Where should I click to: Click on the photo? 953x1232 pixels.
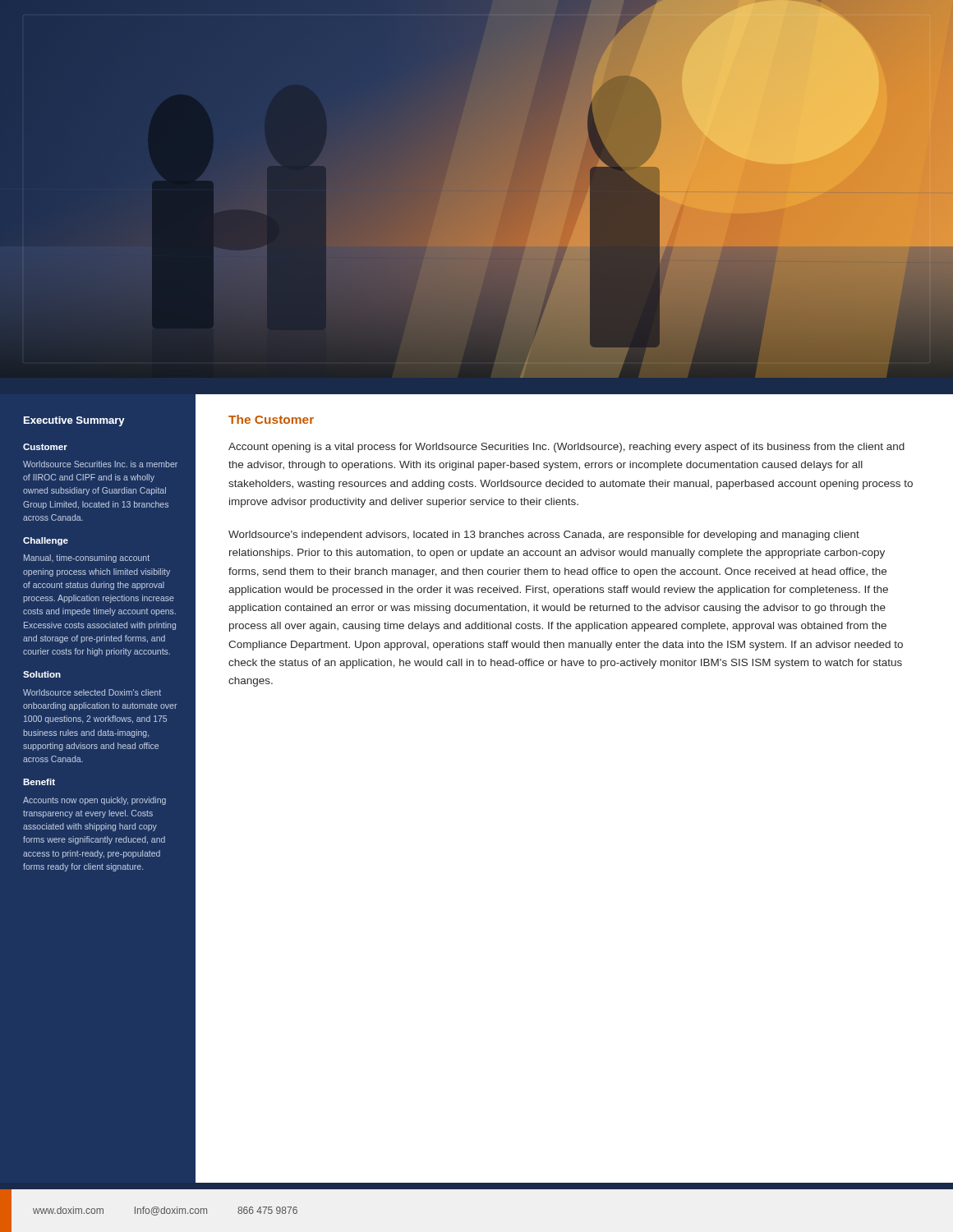(476, 189)
